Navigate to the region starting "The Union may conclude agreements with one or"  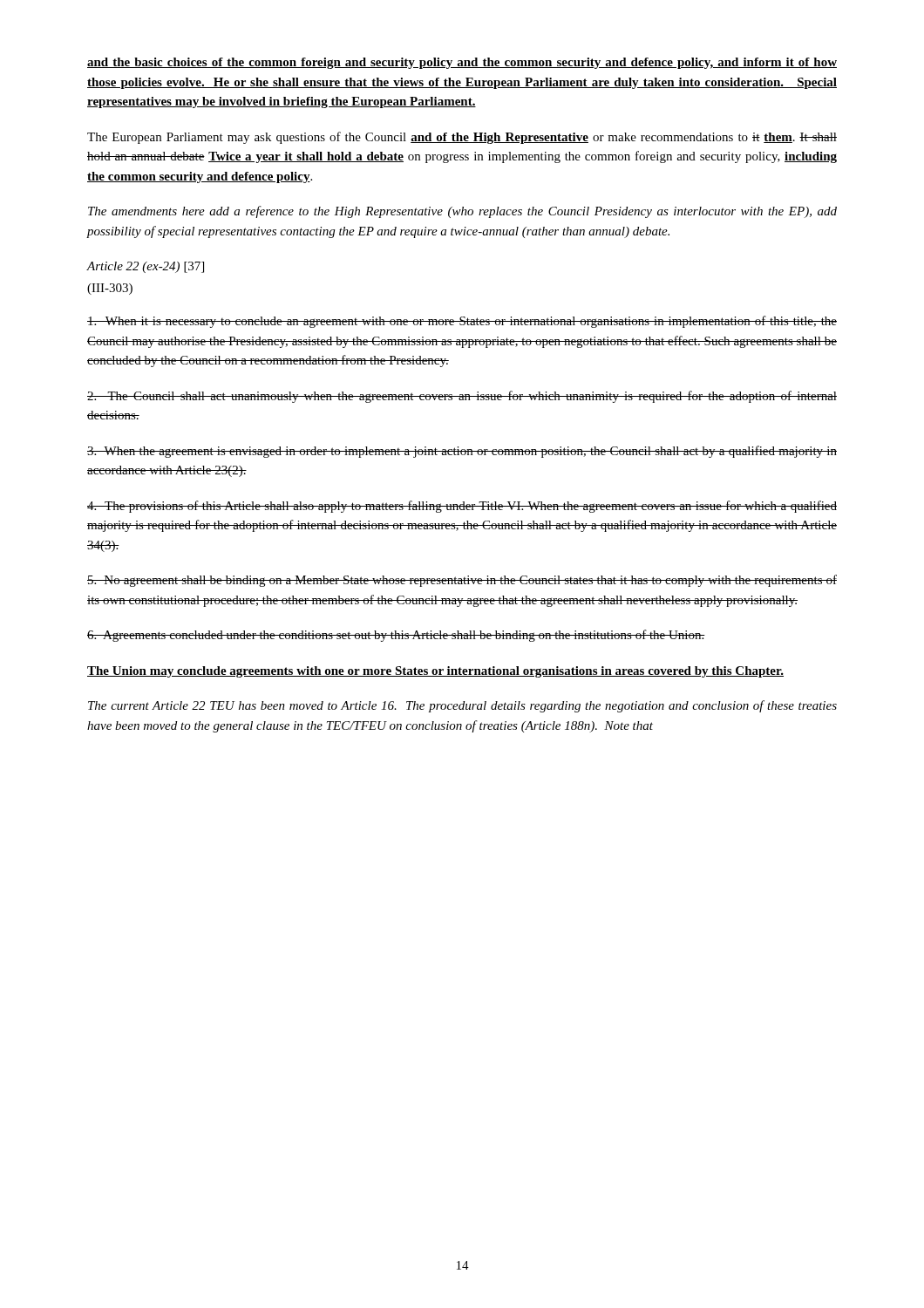(x=462, y=670)
